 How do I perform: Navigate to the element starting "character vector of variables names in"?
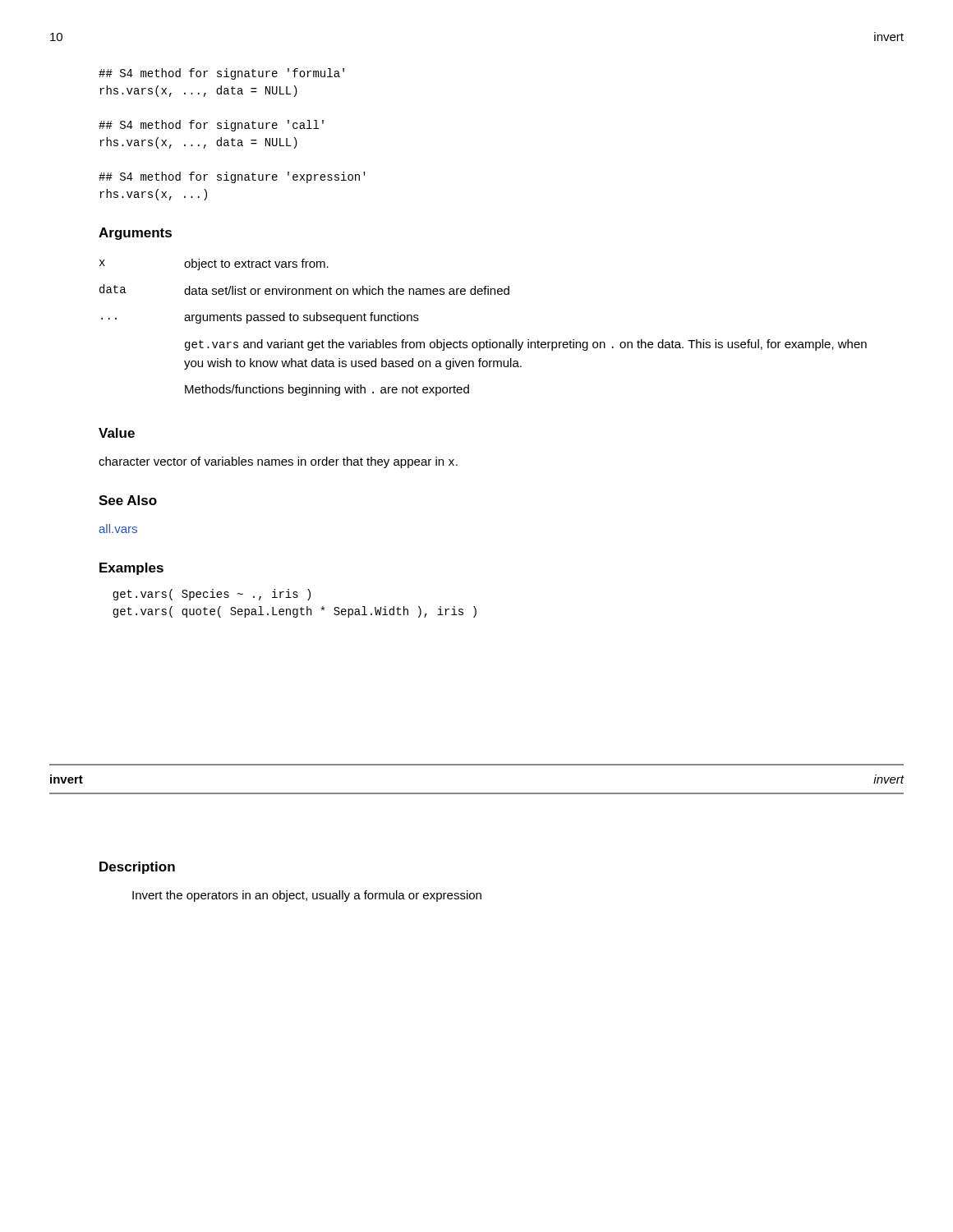pyautogui.click(x=278, y=462)
